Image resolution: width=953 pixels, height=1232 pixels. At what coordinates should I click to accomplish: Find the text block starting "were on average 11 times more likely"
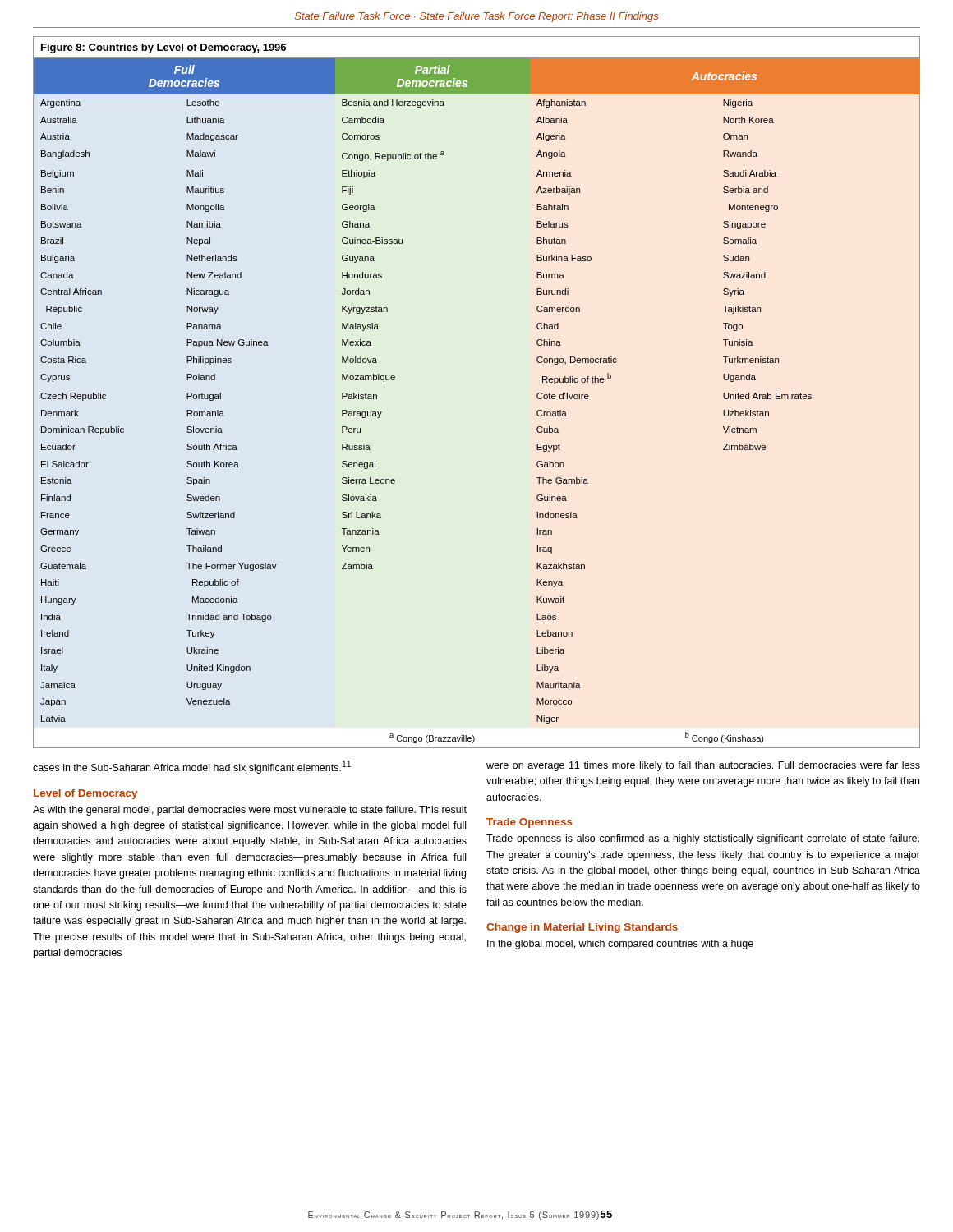point(703,781)
